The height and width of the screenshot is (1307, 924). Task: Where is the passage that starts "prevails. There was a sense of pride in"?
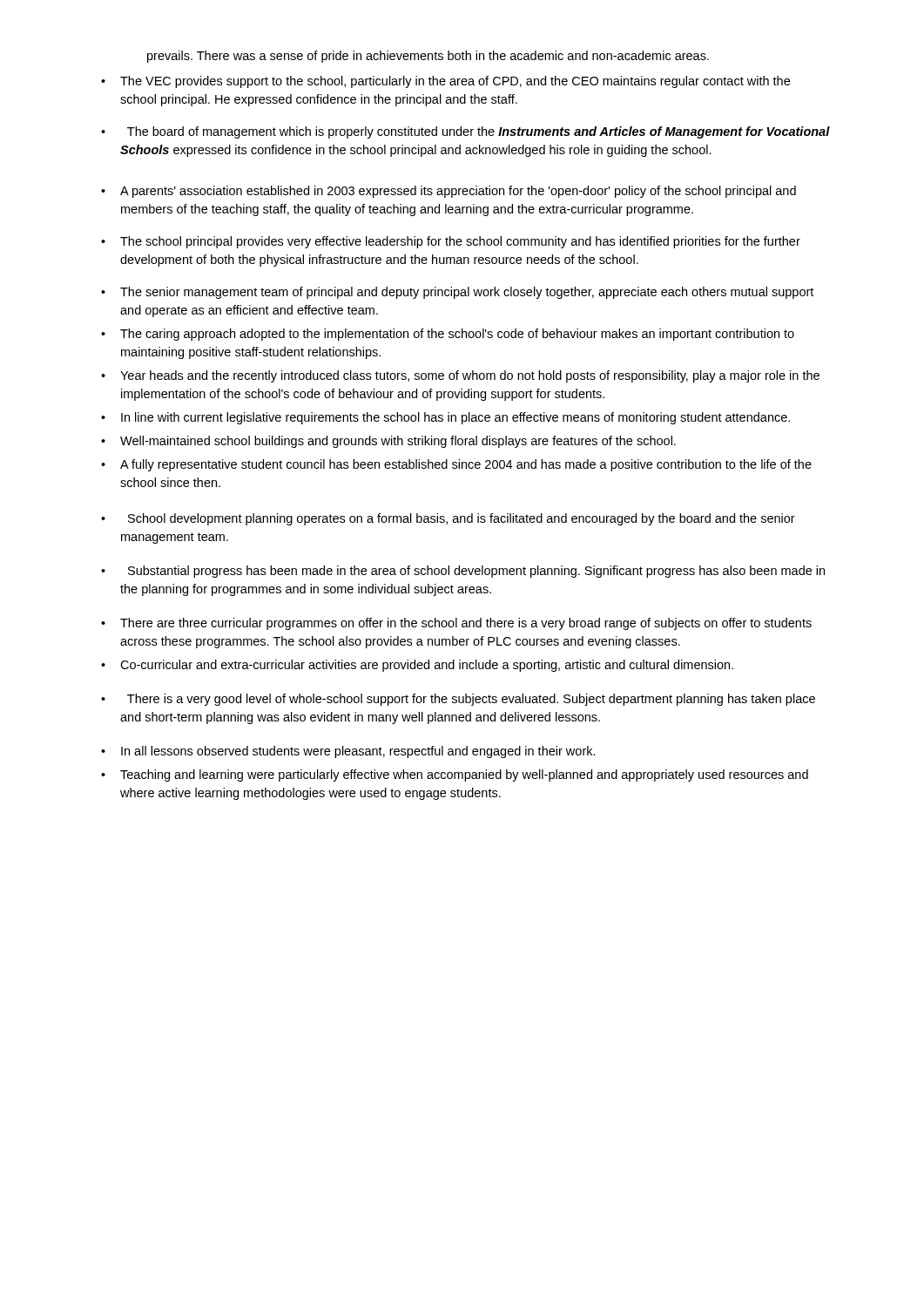coord(428,56)
